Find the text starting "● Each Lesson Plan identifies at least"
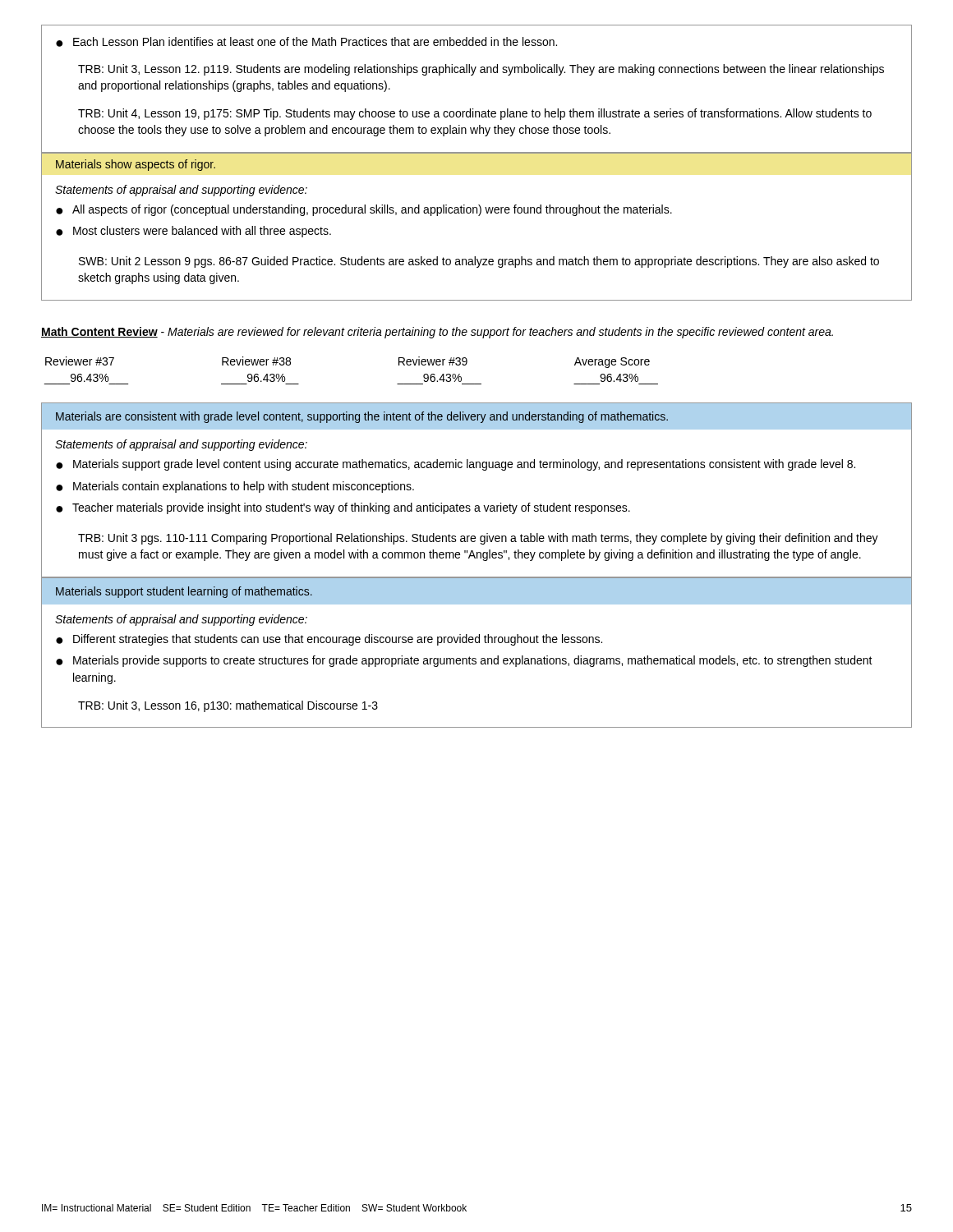 [476, 86]
